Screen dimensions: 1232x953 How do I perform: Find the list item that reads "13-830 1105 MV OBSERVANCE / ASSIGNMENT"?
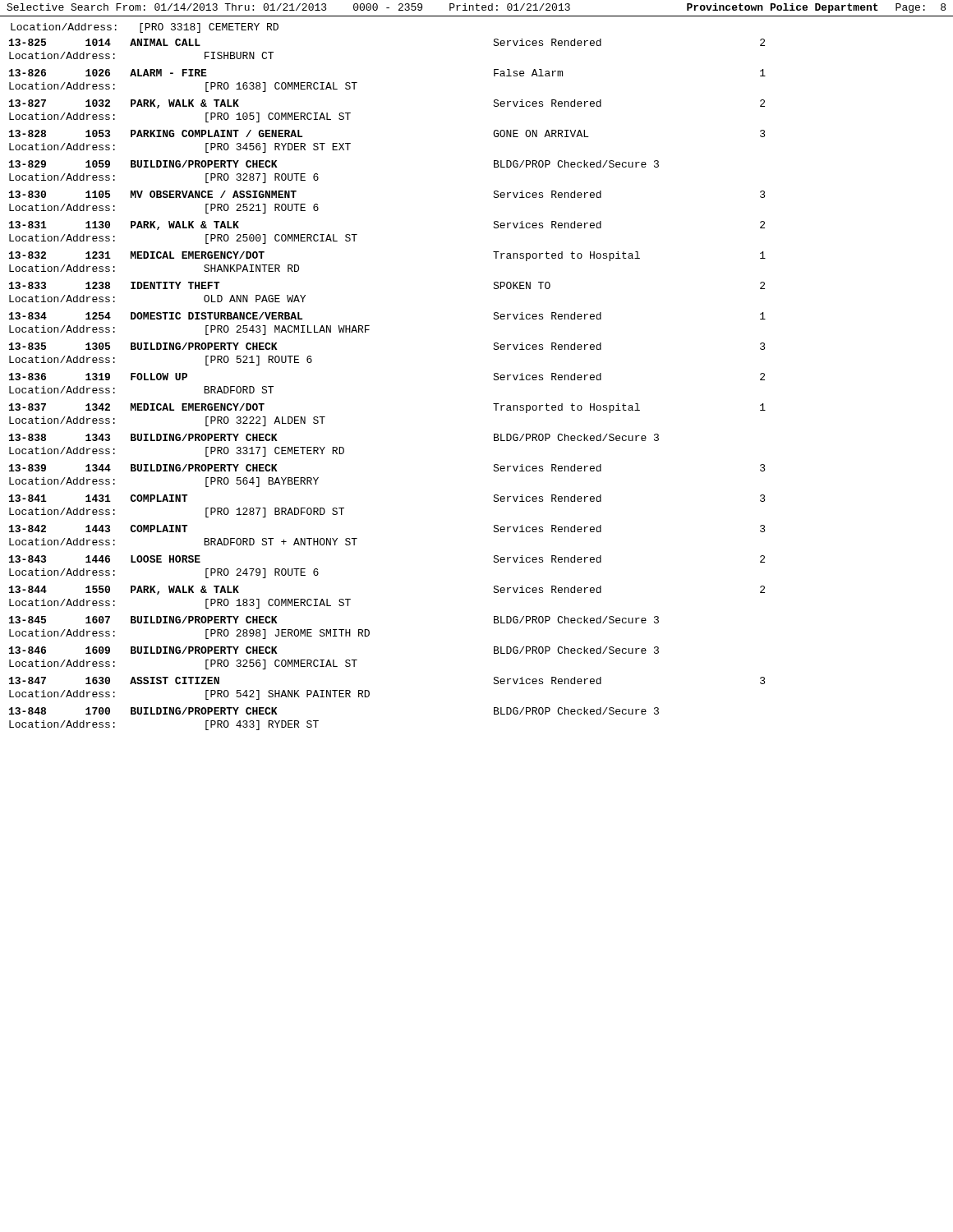pos(31,194)
